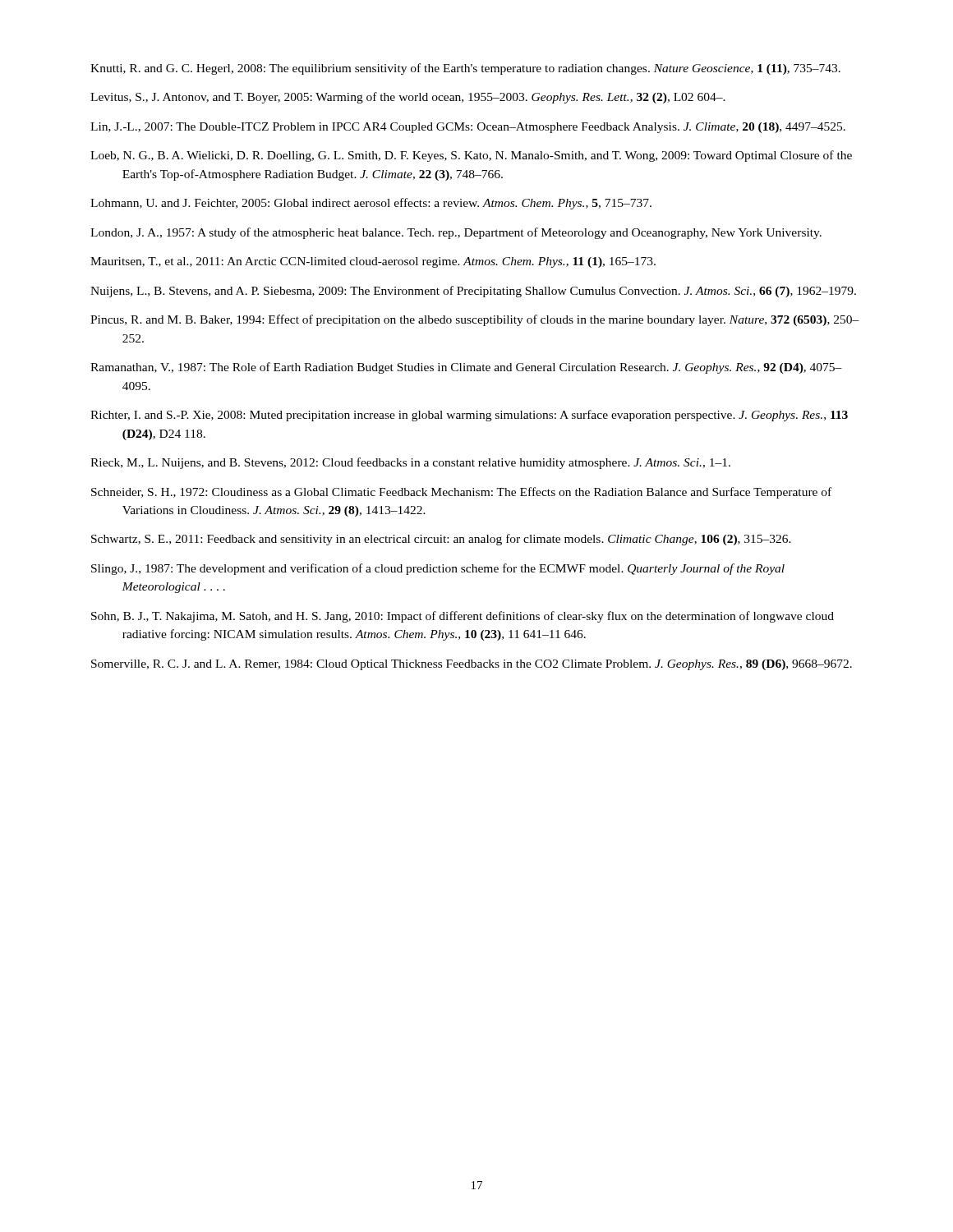Find the list item with the text "Pincus, R. and M. B. Baker, 1994:"
The height and width of the screenshot is (1232, 953).
click(x=475, y=329)
